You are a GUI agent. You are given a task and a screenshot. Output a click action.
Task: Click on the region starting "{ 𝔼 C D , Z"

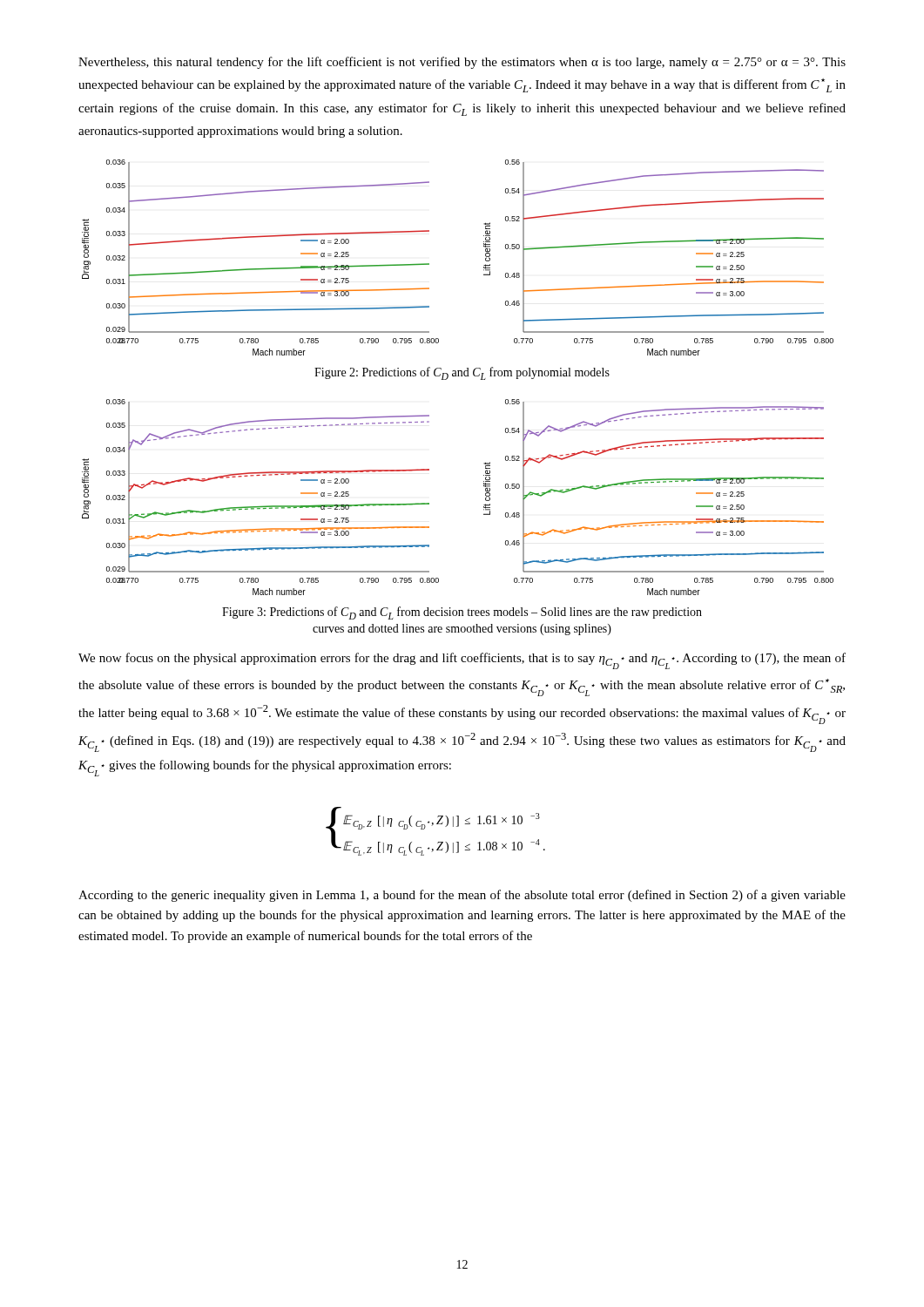[462, 831]
